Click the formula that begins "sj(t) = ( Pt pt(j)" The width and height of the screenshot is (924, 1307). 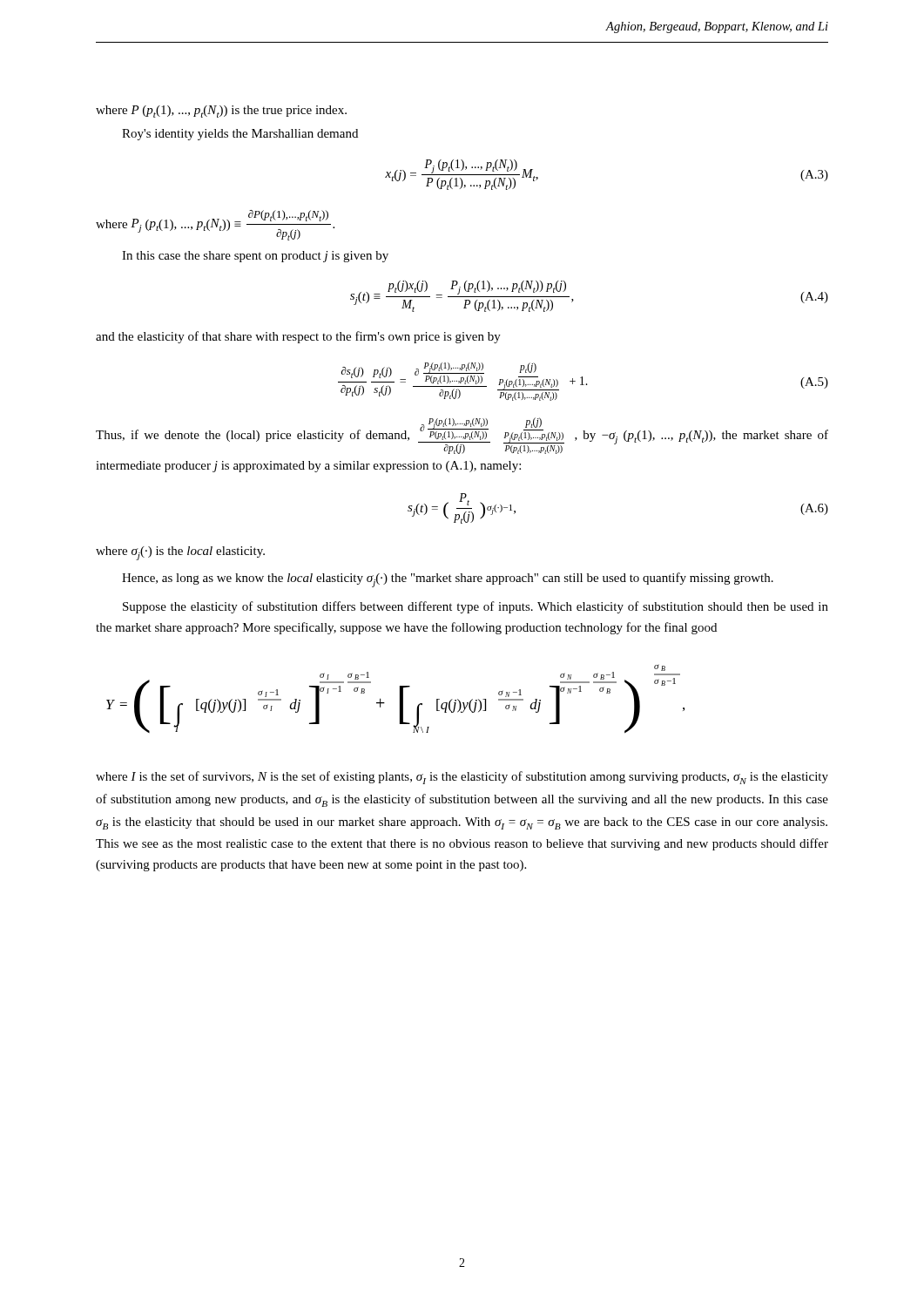(464, 508)
